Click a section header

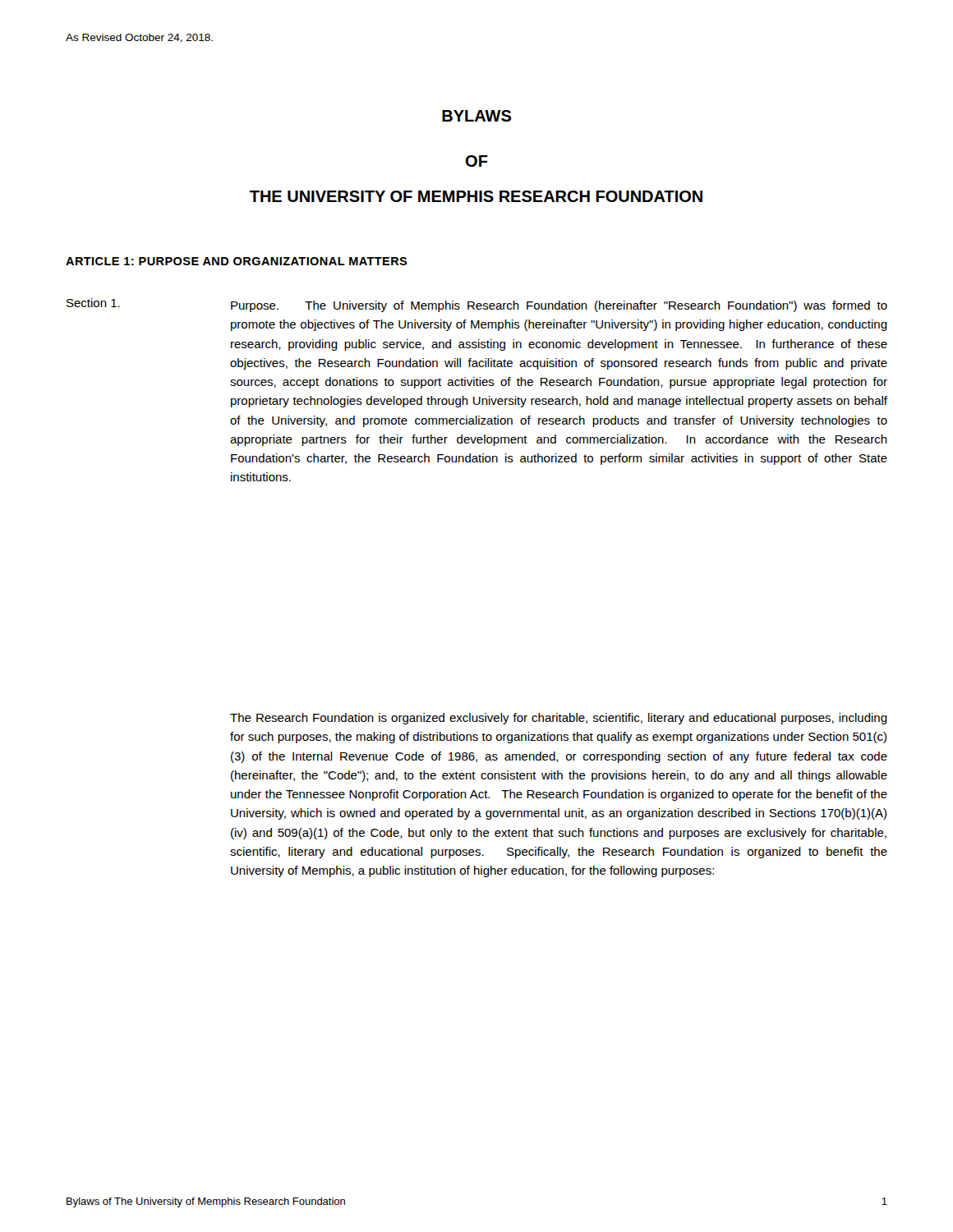tap(237, 261)
